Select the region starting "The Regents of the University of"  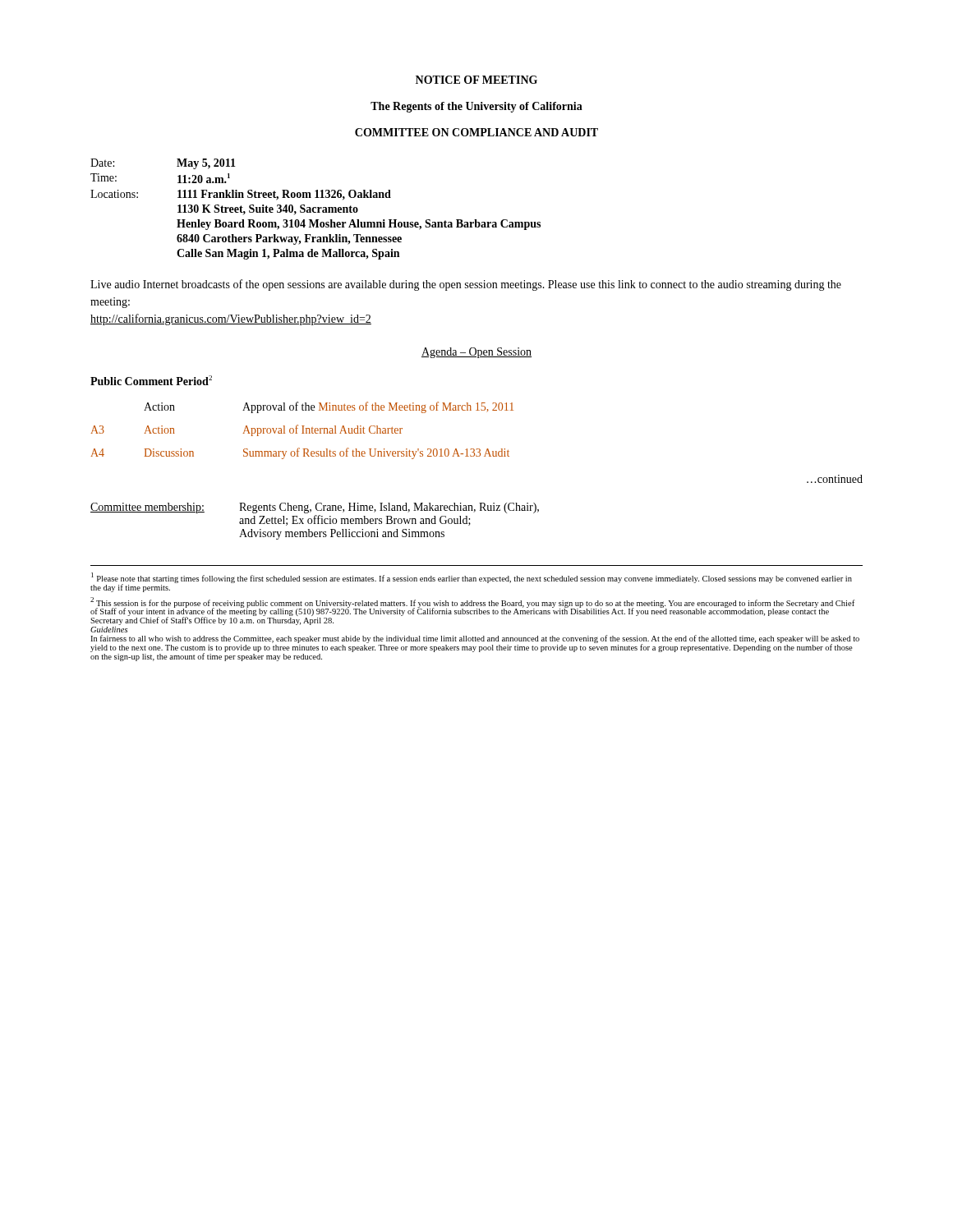pyautogui.click(x=476, y=106)
